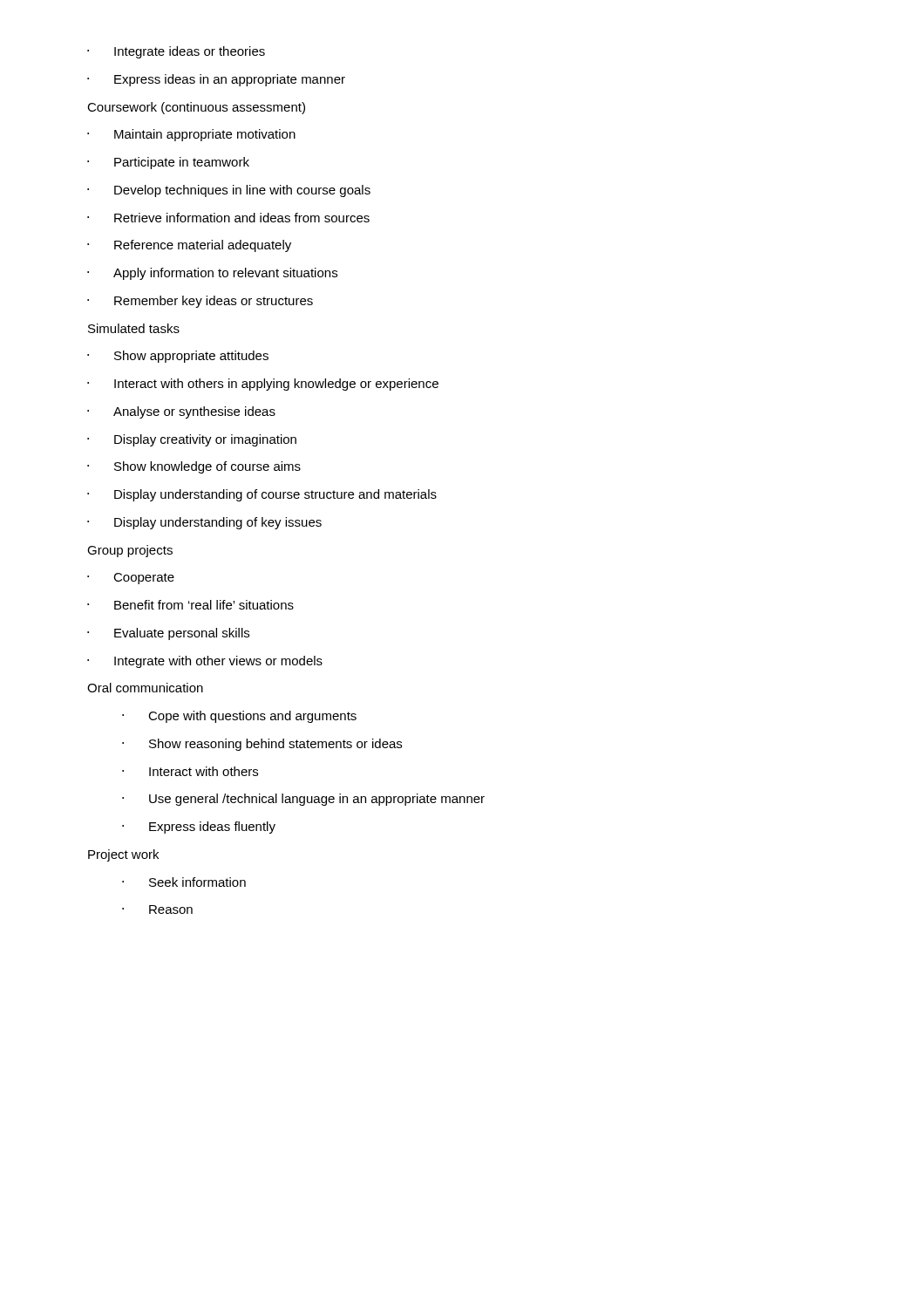
Task: Click on the list item that says "• Seek information"
Action: click(184, 882)
